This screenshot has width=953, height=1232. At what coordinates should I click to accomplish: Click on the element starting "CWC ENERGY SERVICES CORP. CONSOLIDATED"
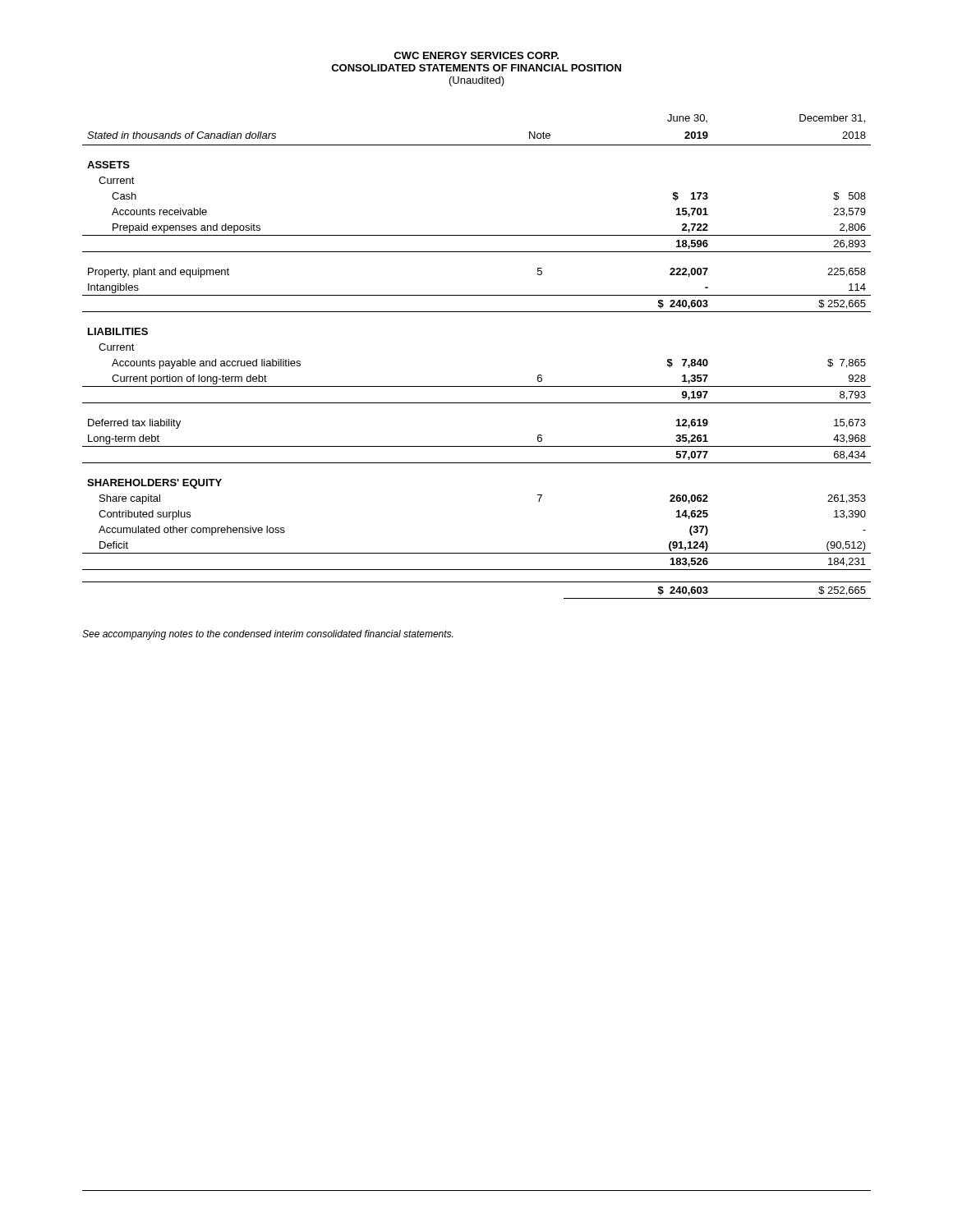(476, 68)
